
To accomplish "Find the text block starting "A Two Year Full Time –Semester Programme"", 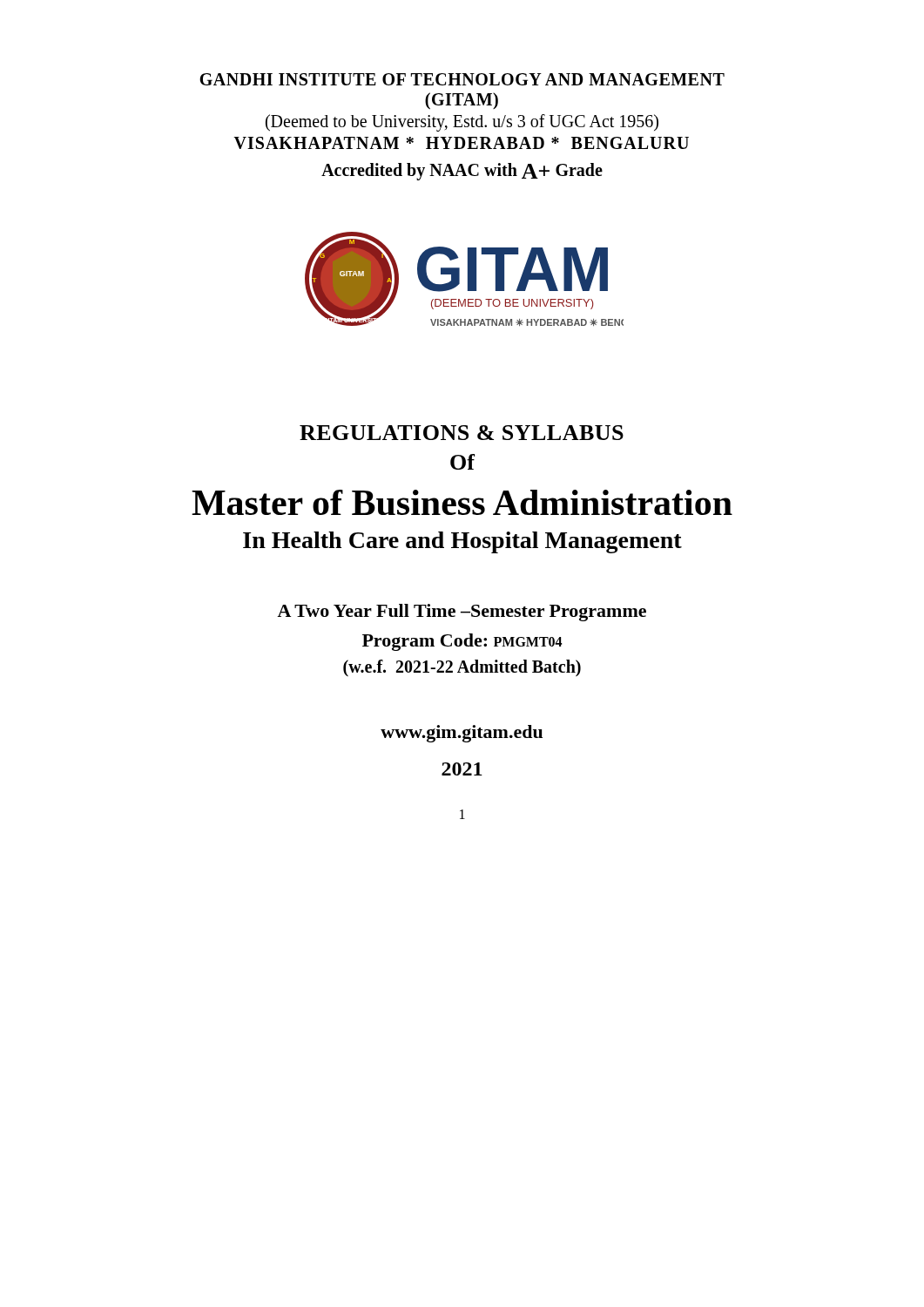I will click(x=462, y=638).
